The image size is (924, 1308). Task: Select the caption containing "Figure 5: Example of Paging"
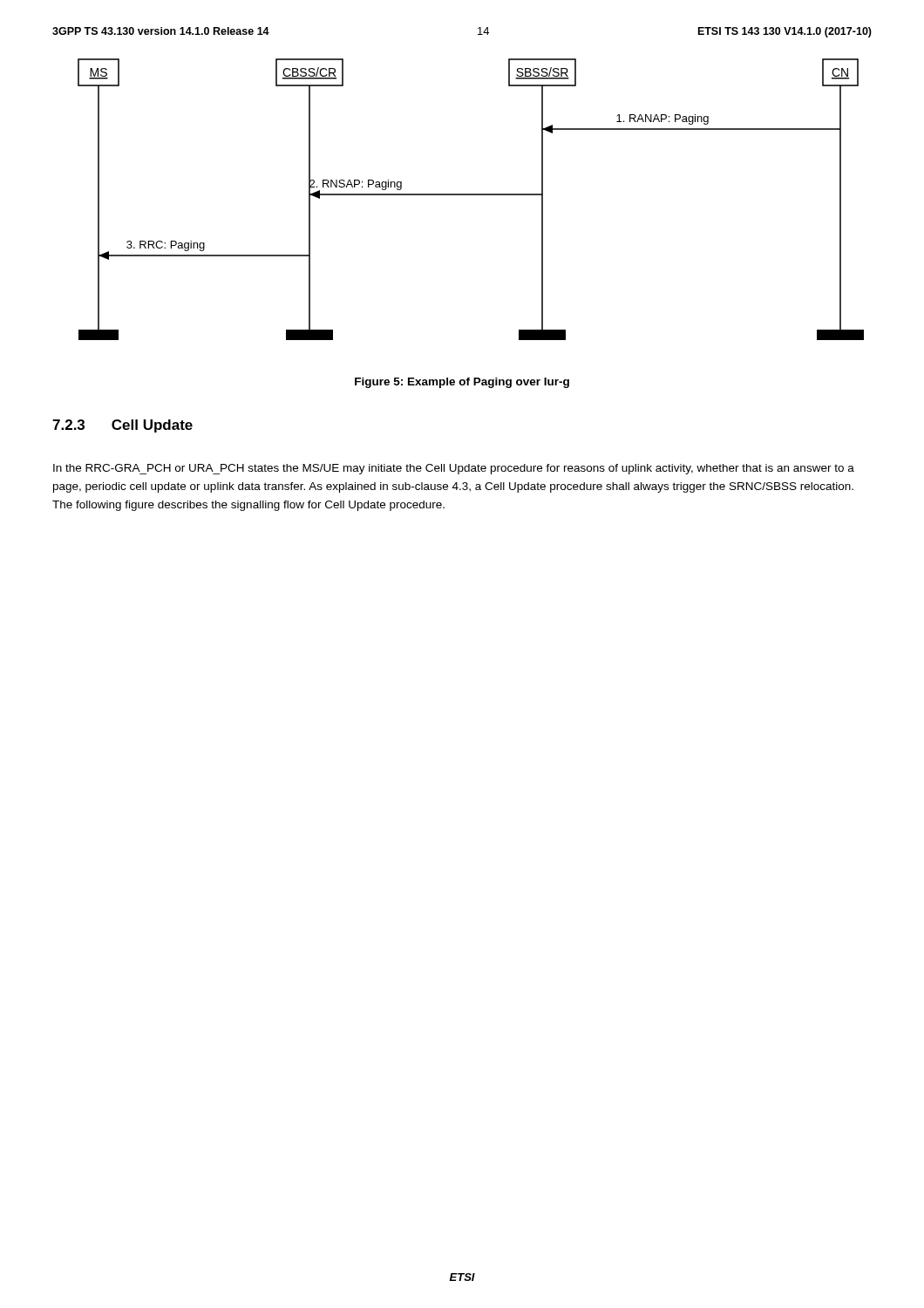462,382
